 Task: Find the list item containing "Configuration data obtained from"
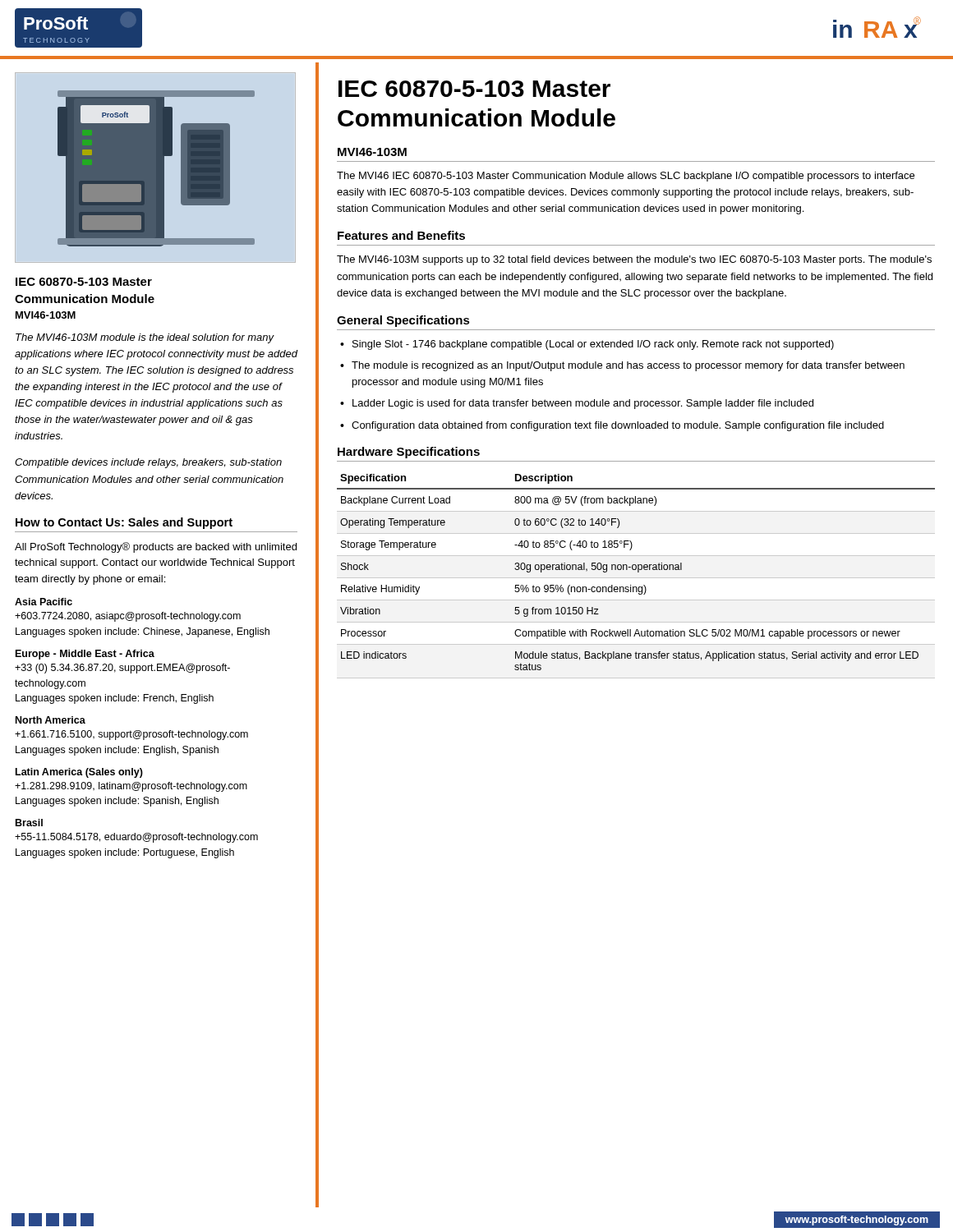(x=618, y=425)
